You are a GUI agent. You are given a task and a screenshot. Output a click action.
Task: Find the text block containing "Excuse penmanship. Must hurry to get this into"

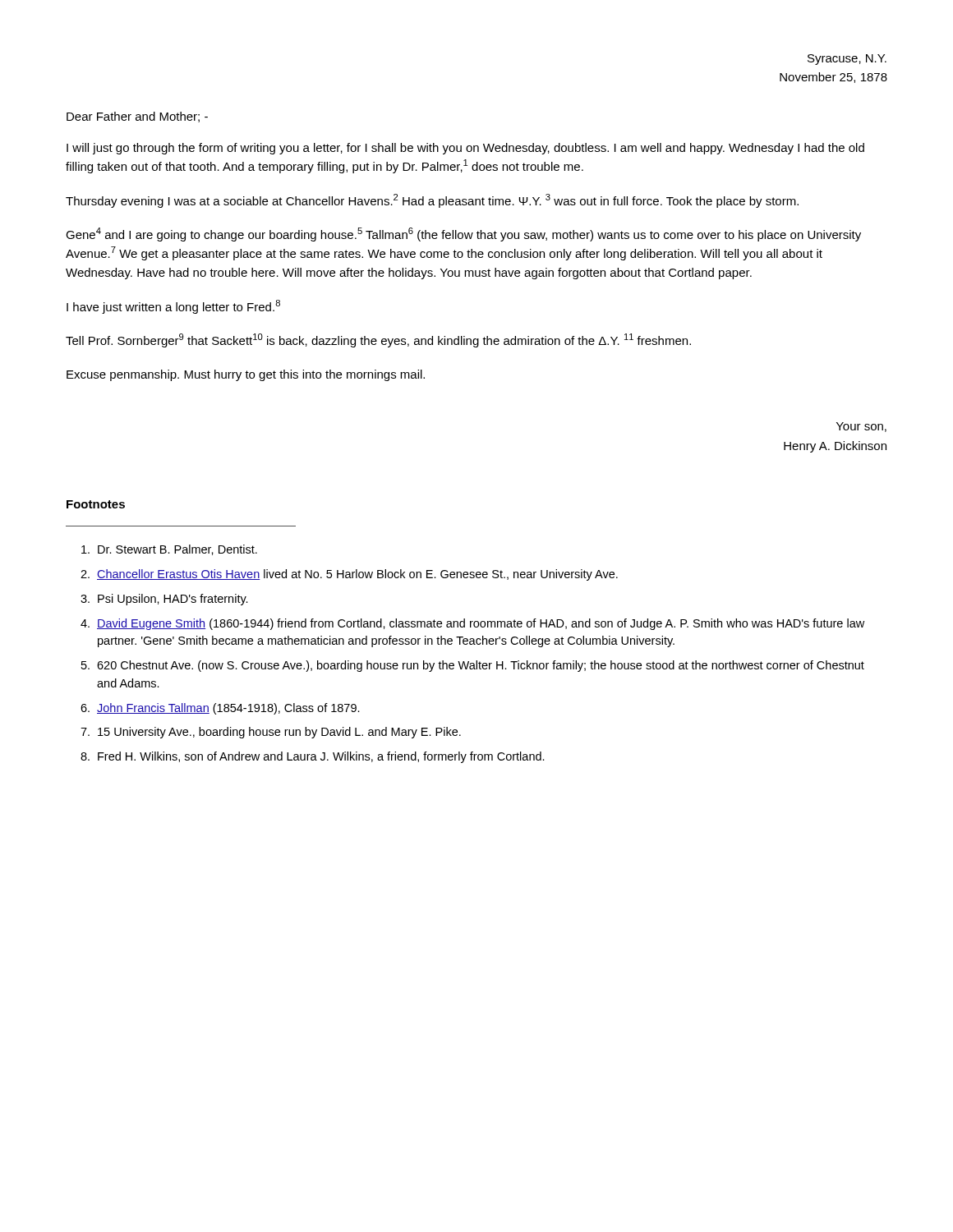point(246,374)
